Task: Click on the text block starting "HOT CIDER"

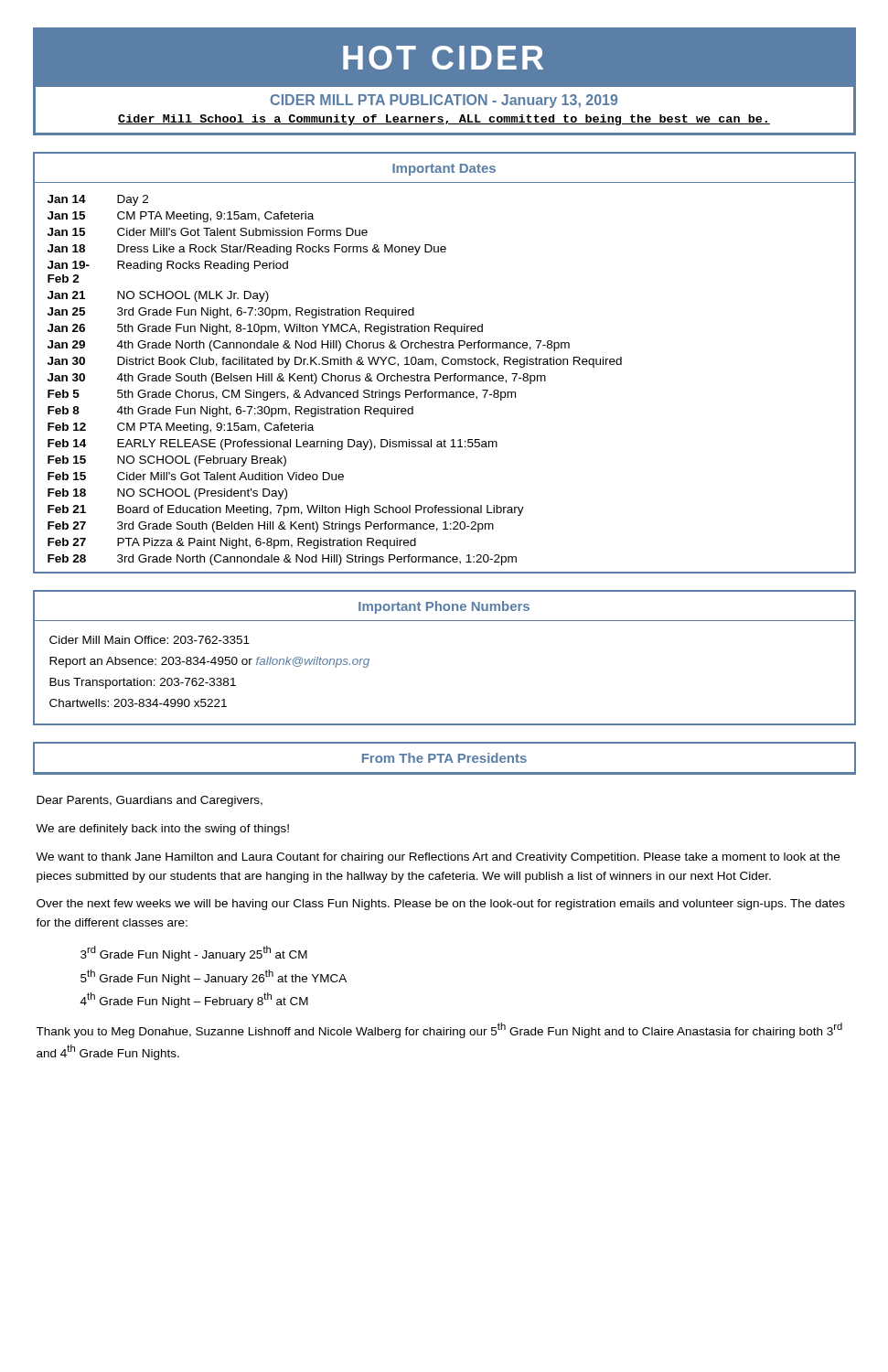Action: click(x=444, y=58)
